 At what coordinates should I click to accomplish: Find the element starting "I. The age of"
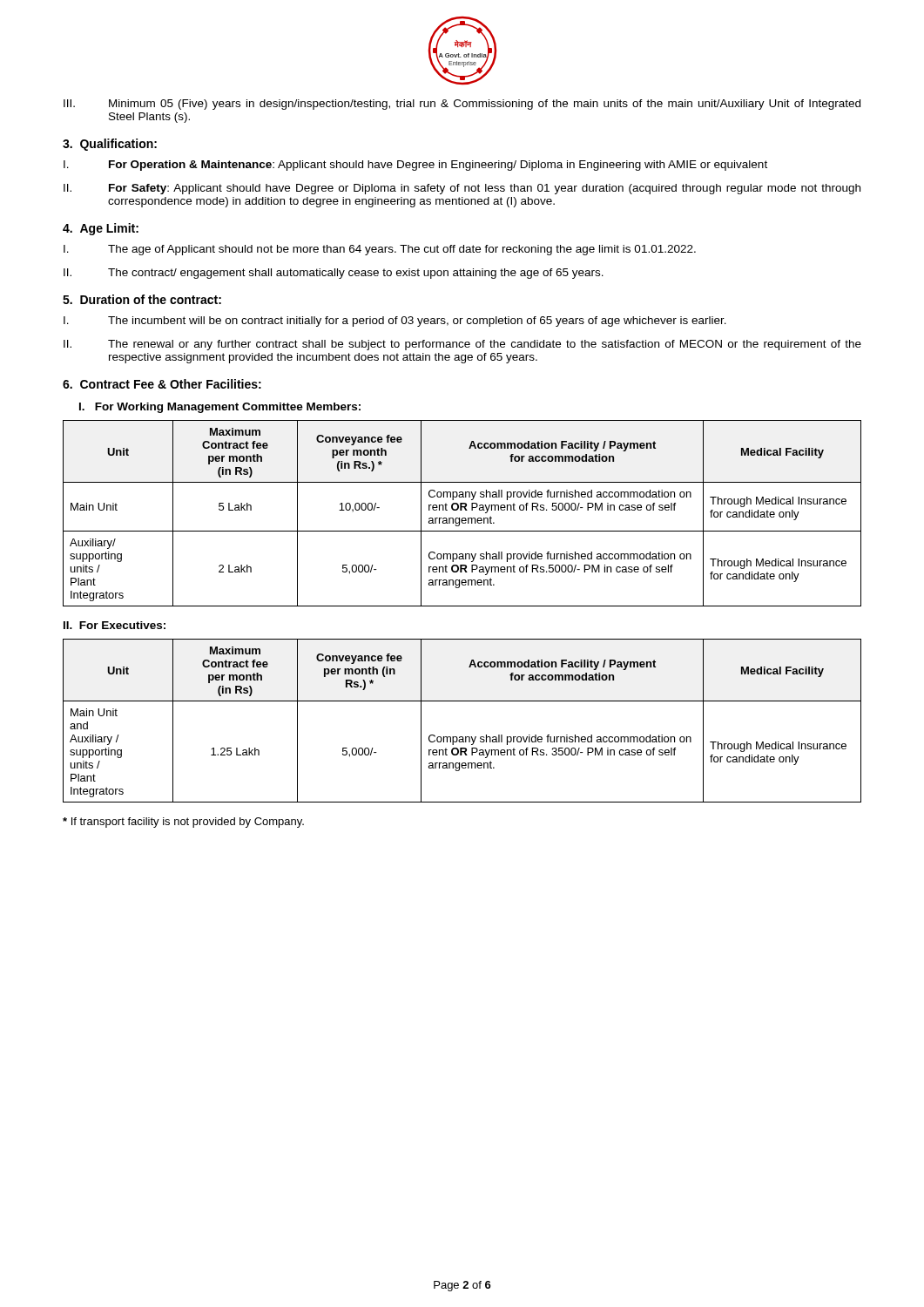[x=462, y=249]
